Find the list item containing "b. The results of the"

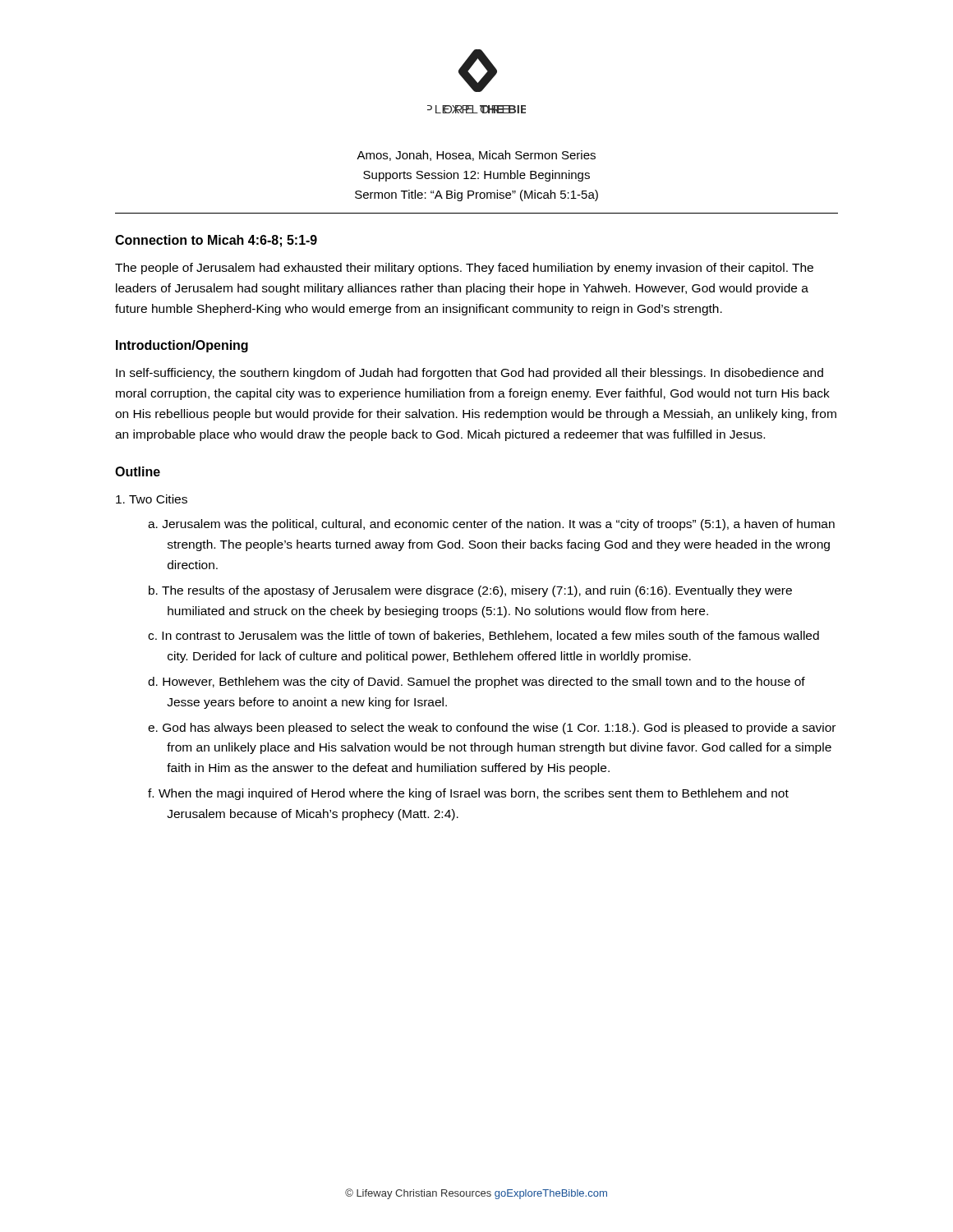pyautogui.click(x=493, y=601)
